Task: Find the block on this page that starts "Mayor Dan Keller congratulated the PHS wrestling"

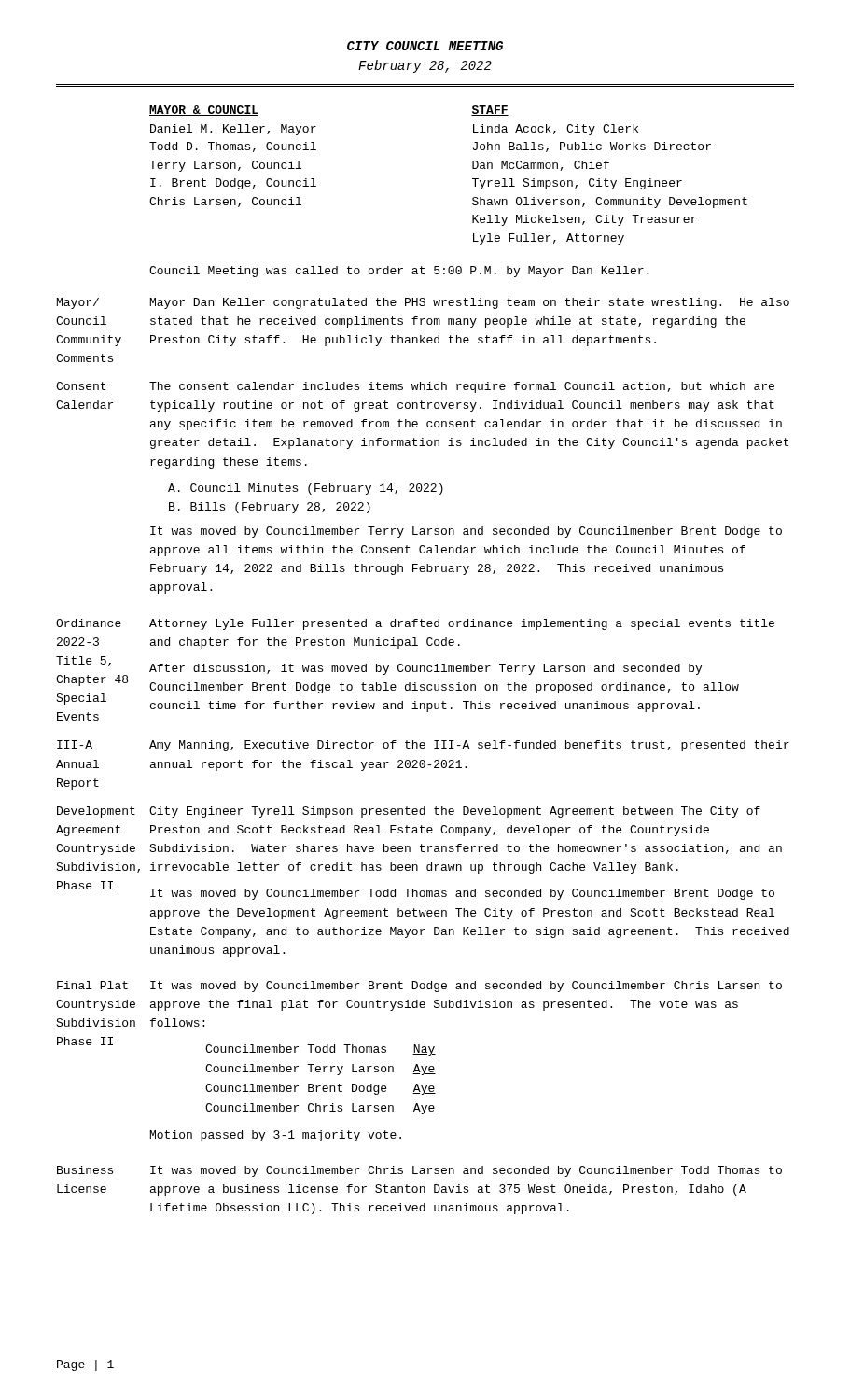Action: [470, 321]
